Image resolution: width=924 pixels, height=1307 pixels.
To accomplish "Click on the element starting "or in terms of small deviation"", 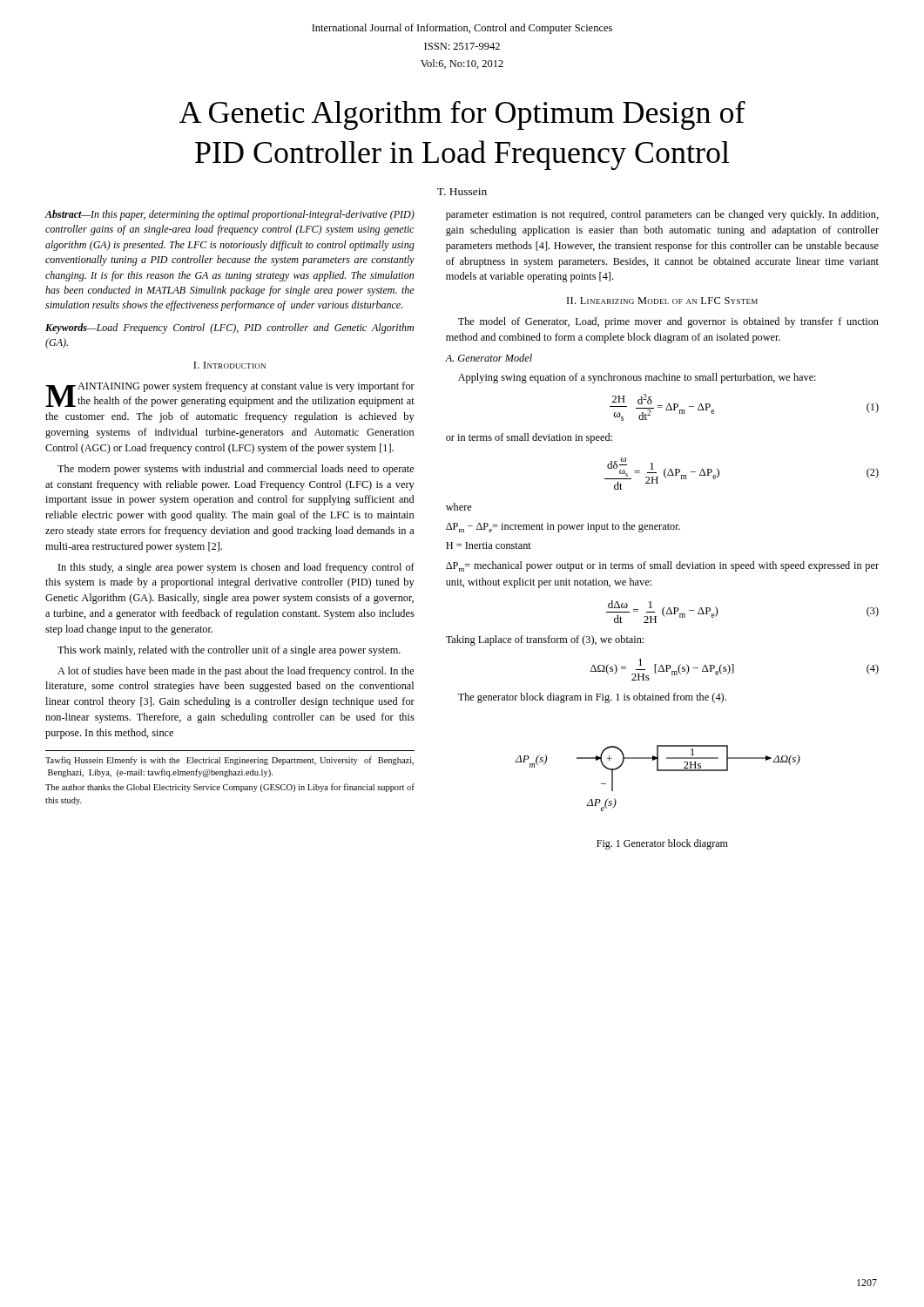I will [x=529, y=438].
